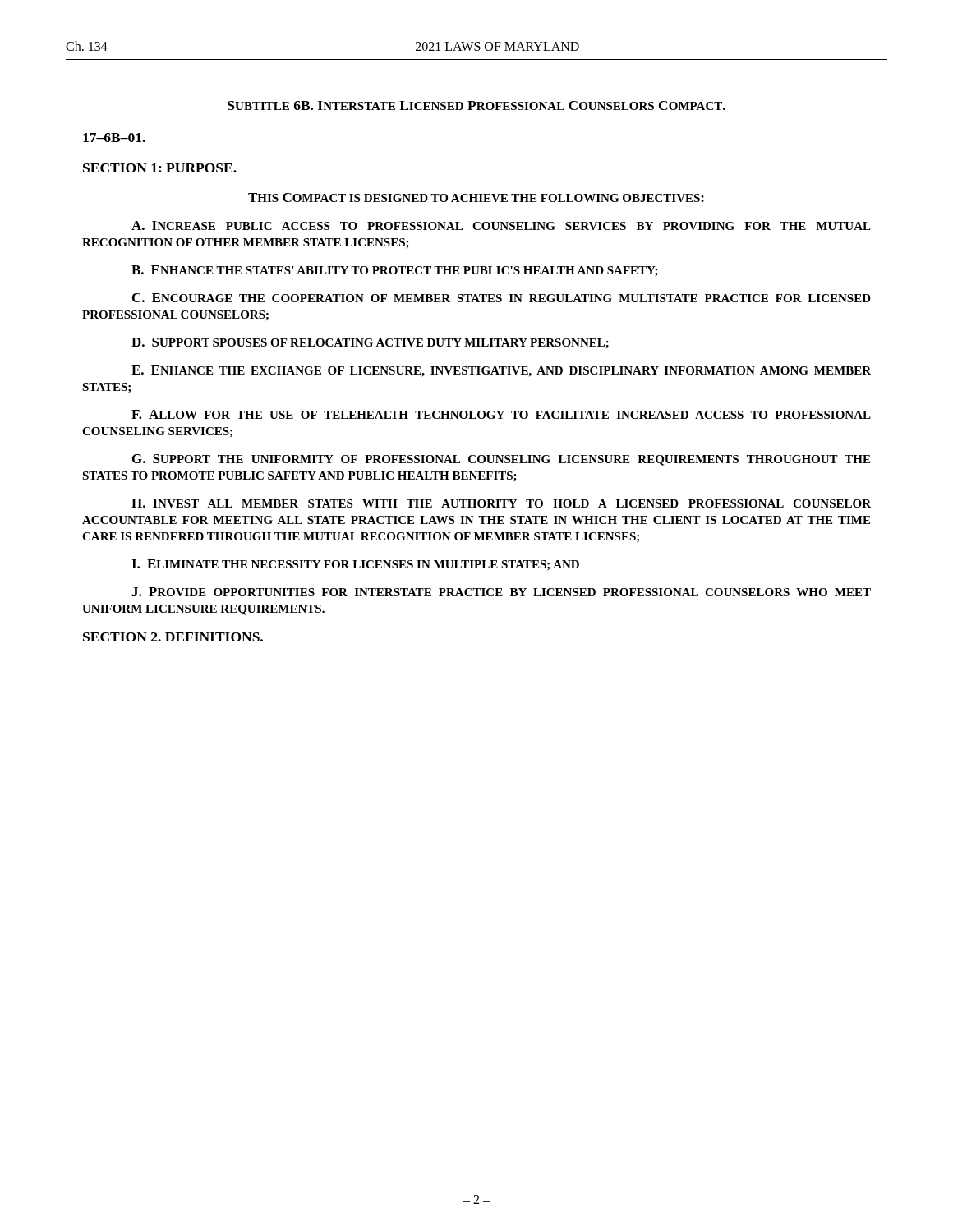
Task: Navigate to the region starting "A.INCREASE PUBLIC ACCESS TO PROFESSIONAL COUNSELING SERVICES BY"
Action: tap(476, 234)
